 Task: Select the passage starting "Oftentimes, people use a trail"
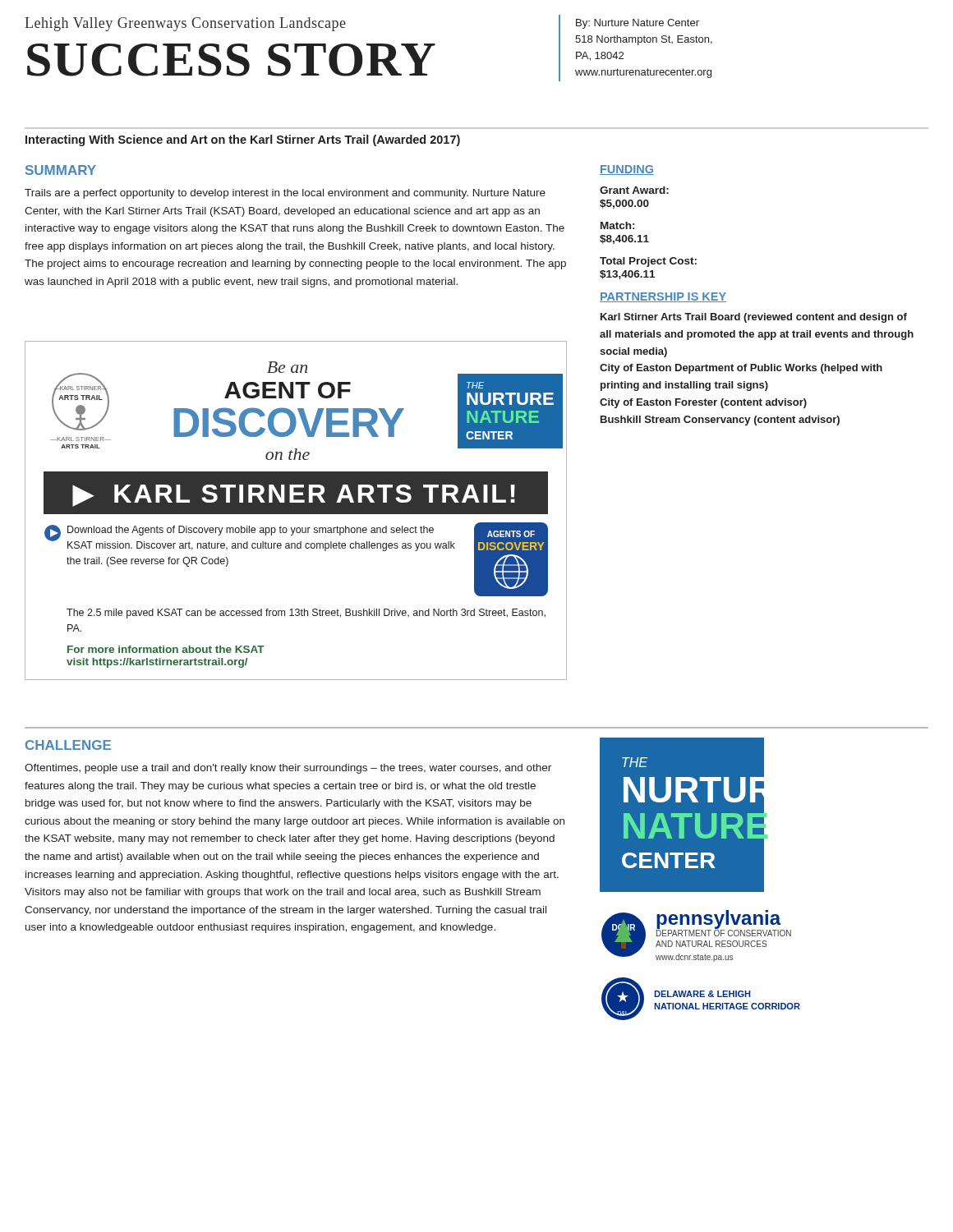tap(295, 847)
